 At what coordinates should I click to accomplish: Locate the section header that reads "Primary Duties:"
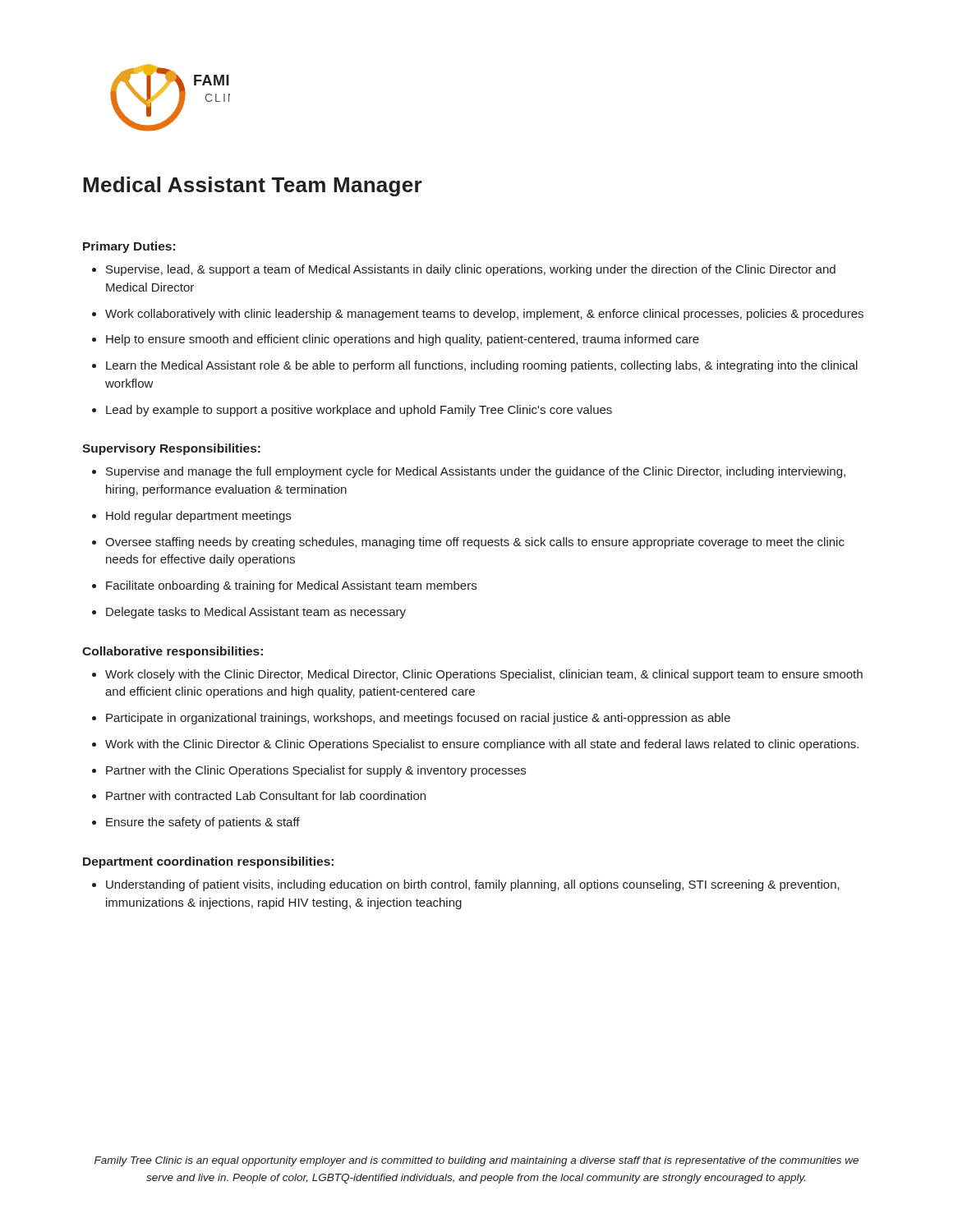point(129,246)
